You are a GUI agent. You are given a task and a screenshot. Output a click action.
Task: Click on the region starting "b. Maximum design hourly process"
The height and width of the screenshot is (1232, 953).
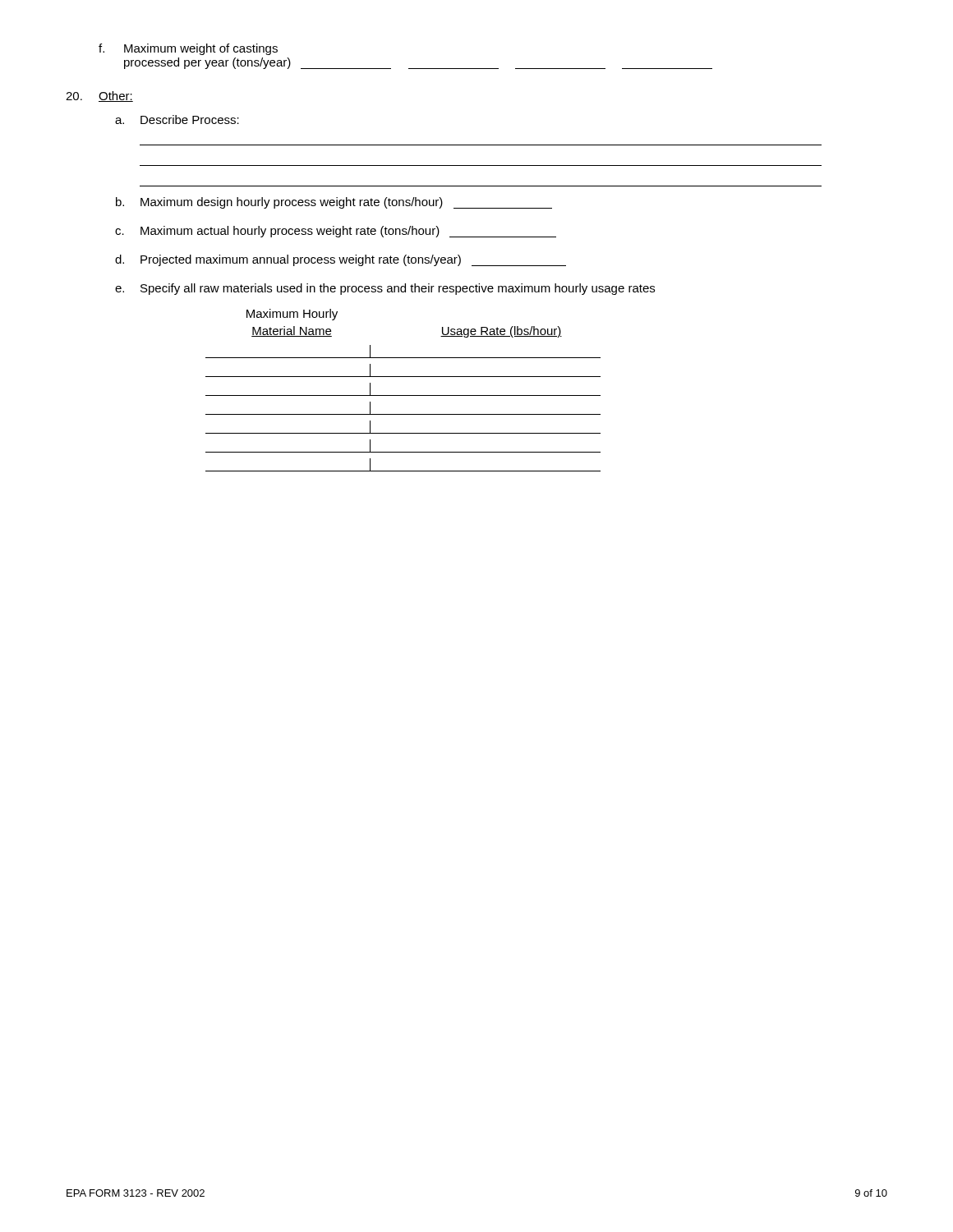pyautogui.click(x=337, y=202)
